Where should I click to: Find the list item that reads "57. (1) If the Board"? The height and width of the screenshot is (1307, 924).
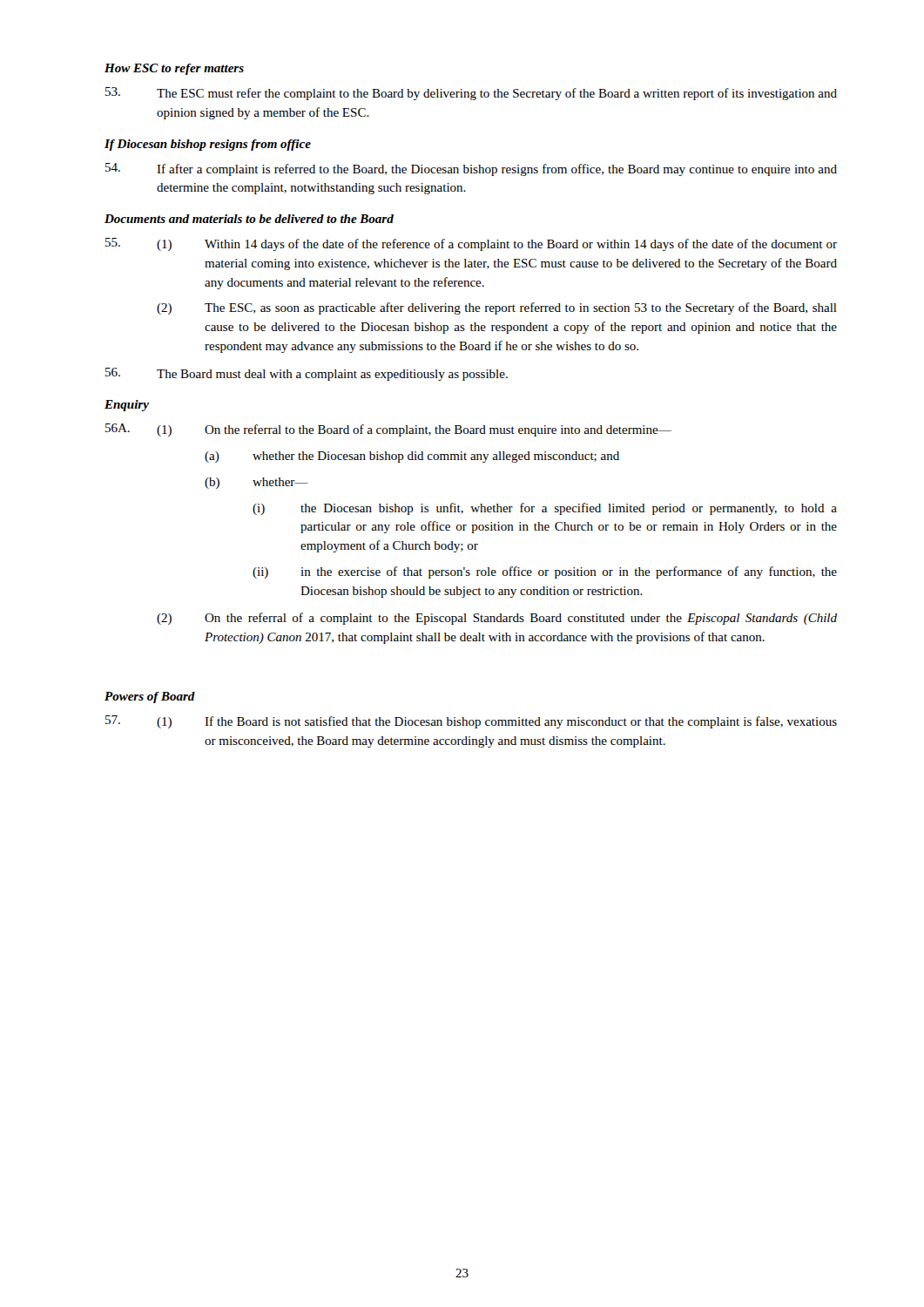coord(471,732)
